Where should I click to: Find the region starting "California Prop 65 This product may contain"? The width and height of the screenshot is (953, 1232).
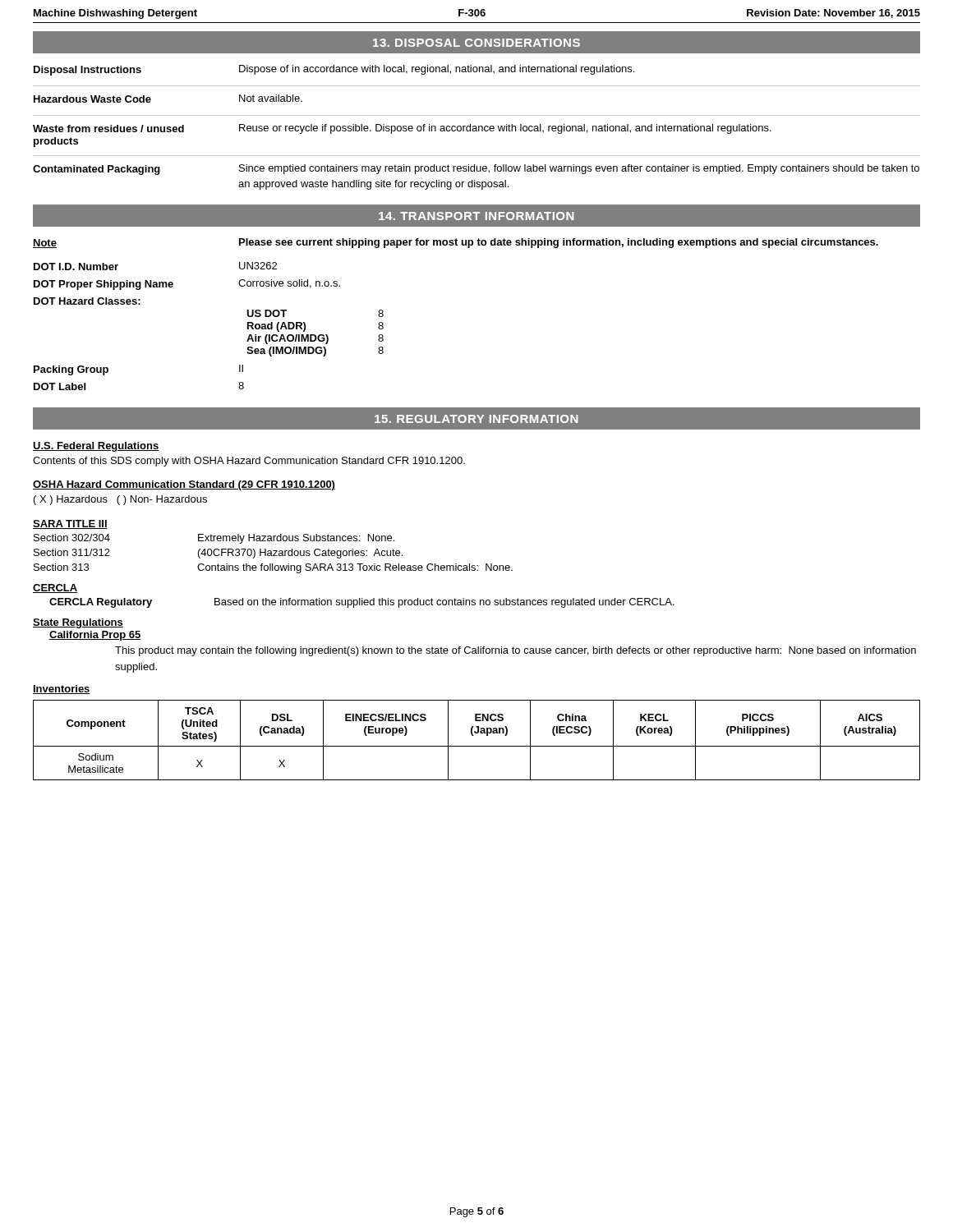tap(476, 652)
